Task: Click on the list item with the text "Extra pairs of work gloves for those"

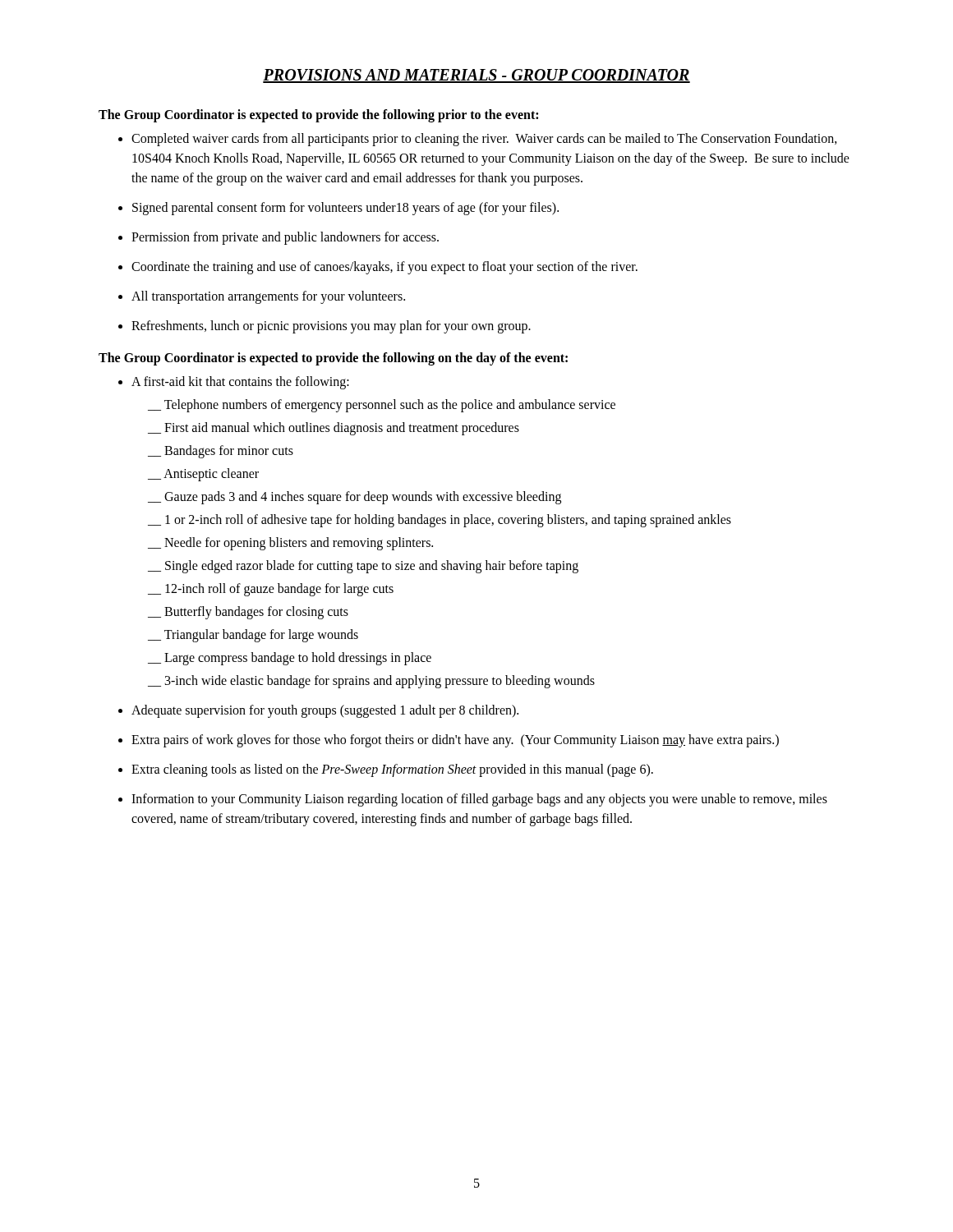Action: click(x=455, y=740)
